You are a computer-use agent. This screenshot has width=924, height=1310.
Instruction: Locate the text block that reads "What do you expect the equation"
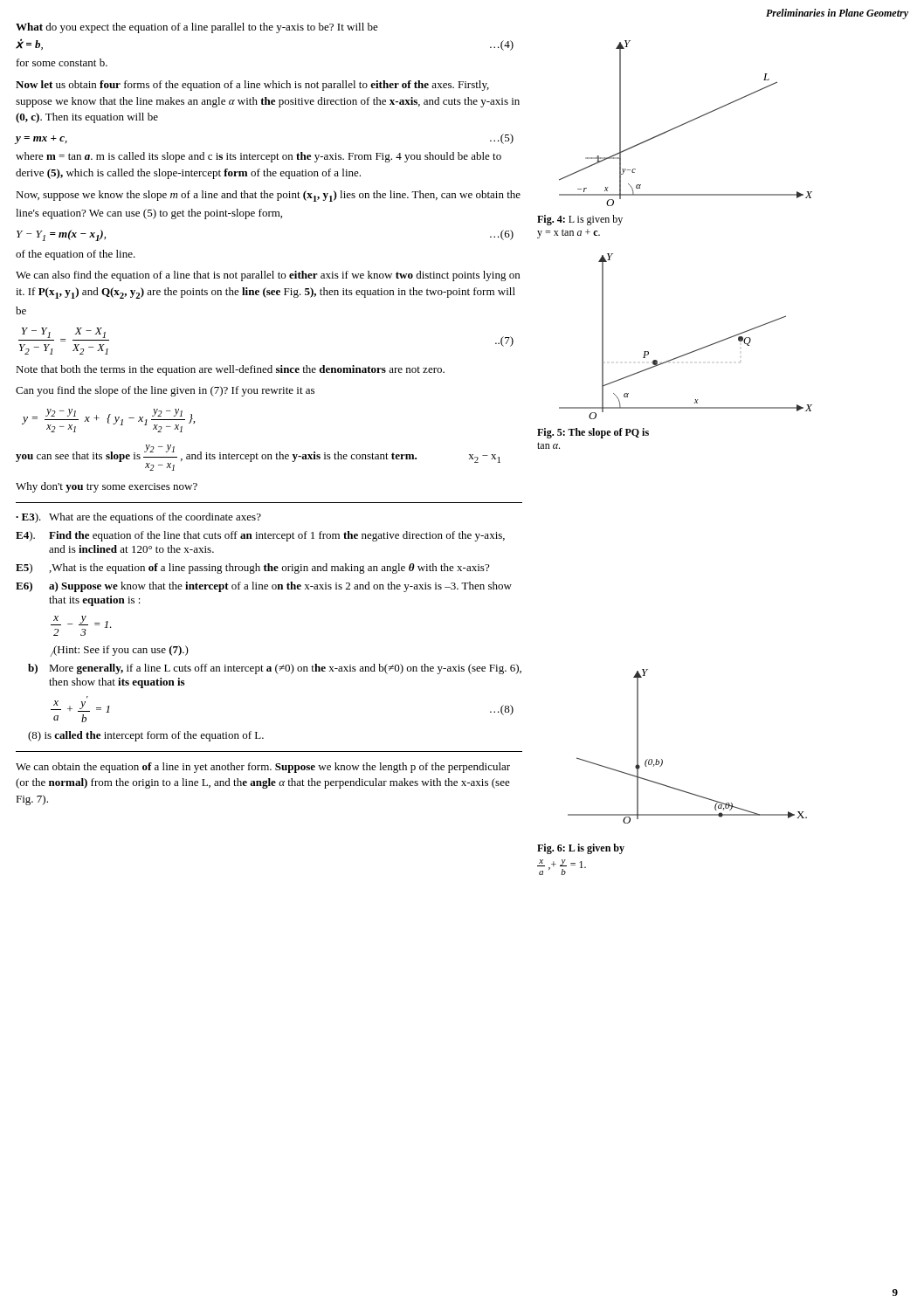(197, 27)
